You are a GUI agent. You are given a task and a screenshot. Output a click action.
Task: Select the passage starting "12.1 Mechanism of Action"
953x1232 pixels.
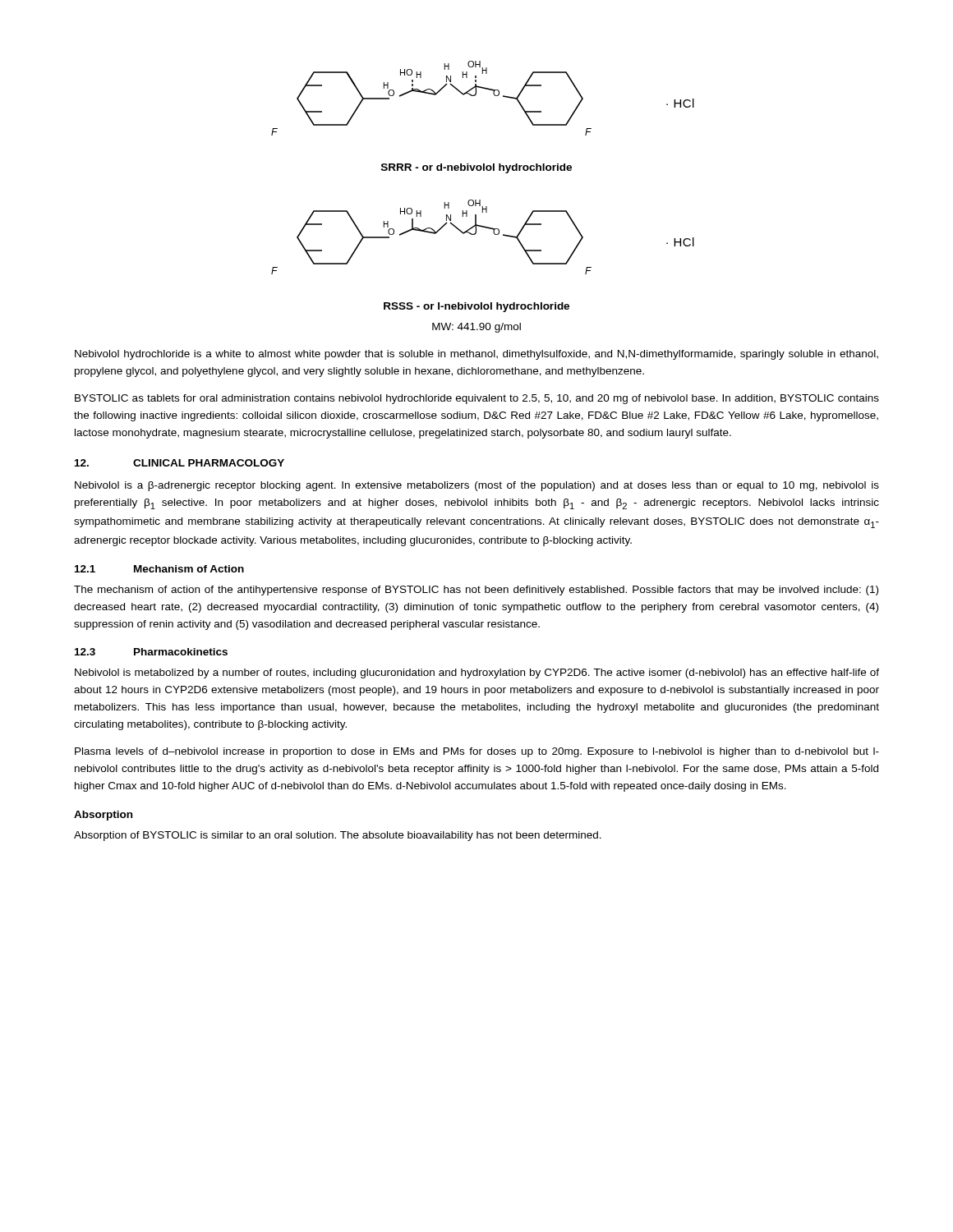point(159,569)
